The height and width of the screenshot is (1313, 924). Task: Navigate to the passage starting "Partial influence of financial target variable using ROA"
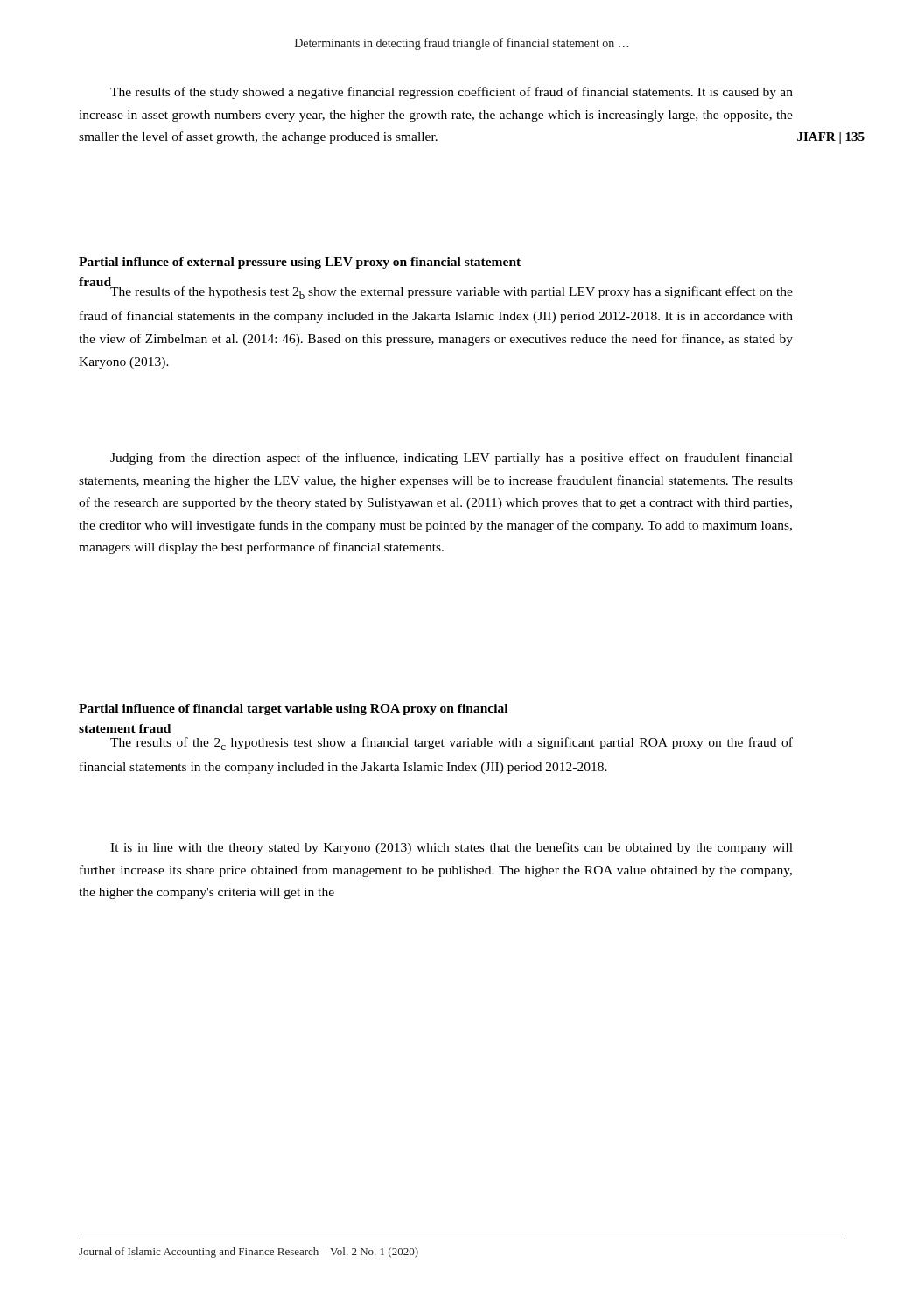[x=293, y=718]
